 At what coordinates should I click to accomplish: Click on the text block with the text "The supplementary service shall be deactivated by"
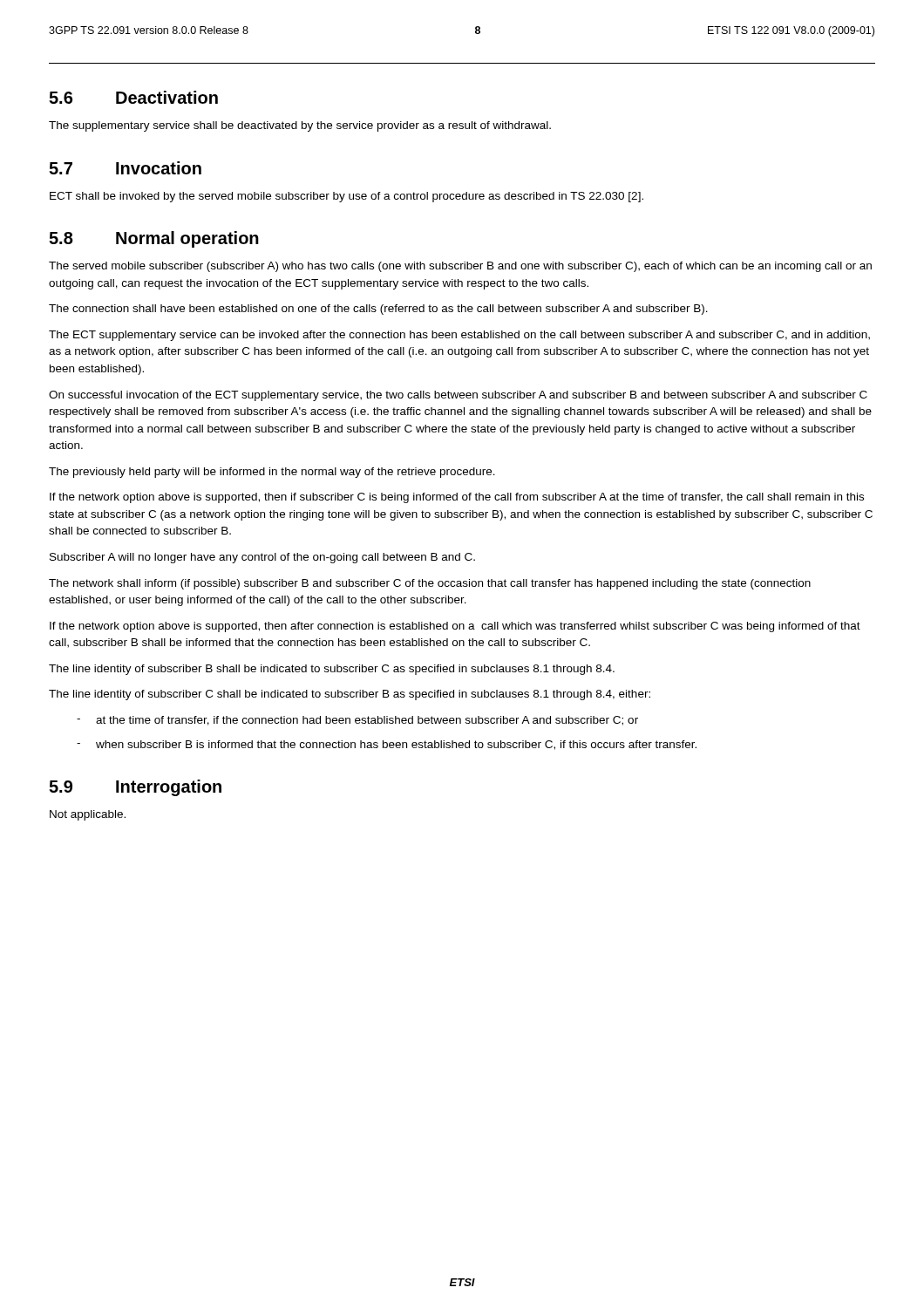pyautogui.click(x=462, y=125)
